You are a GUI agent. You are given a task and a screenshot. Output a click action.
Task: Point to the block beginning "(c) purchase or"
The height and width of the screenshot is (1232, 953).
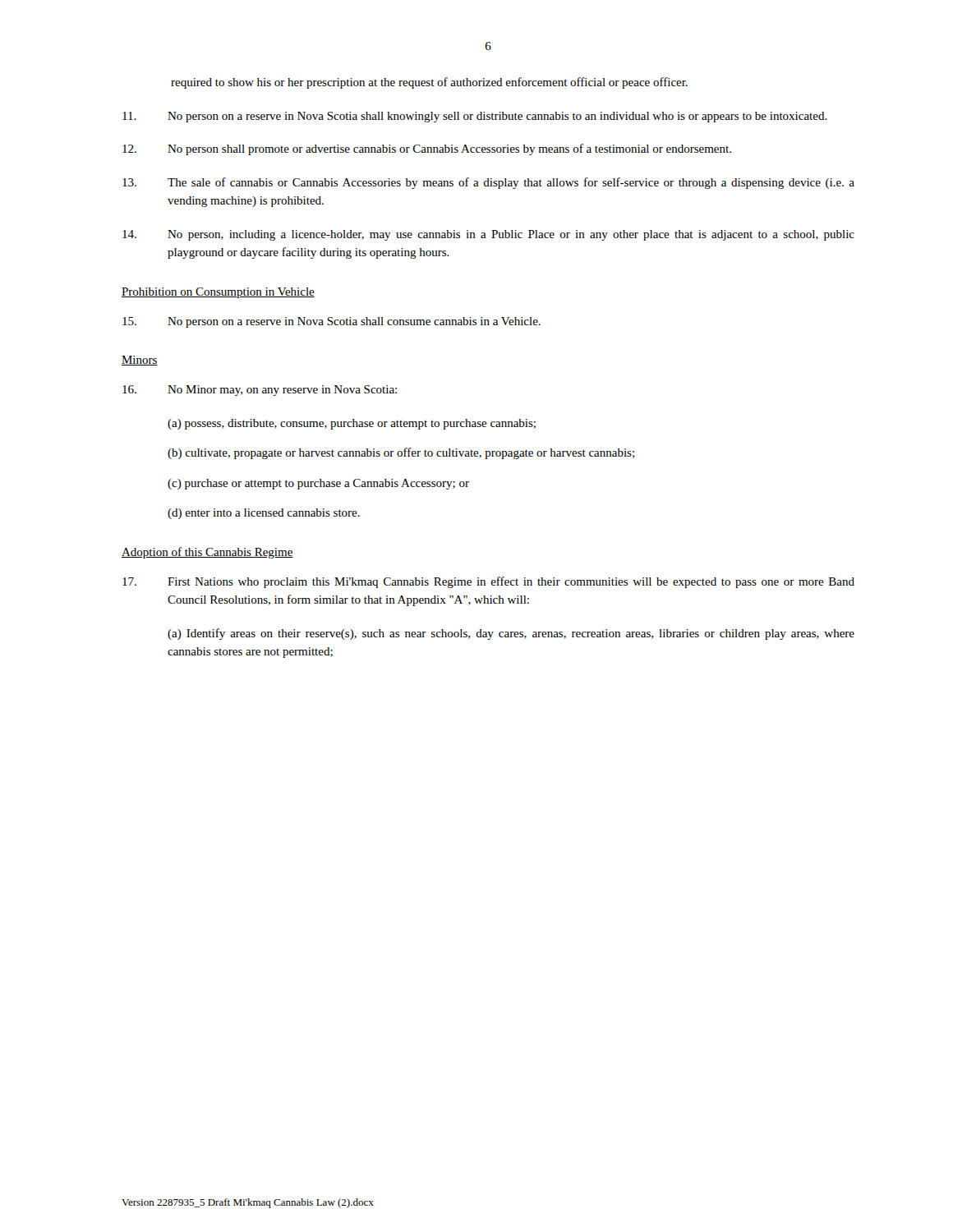tap(318, 483)
